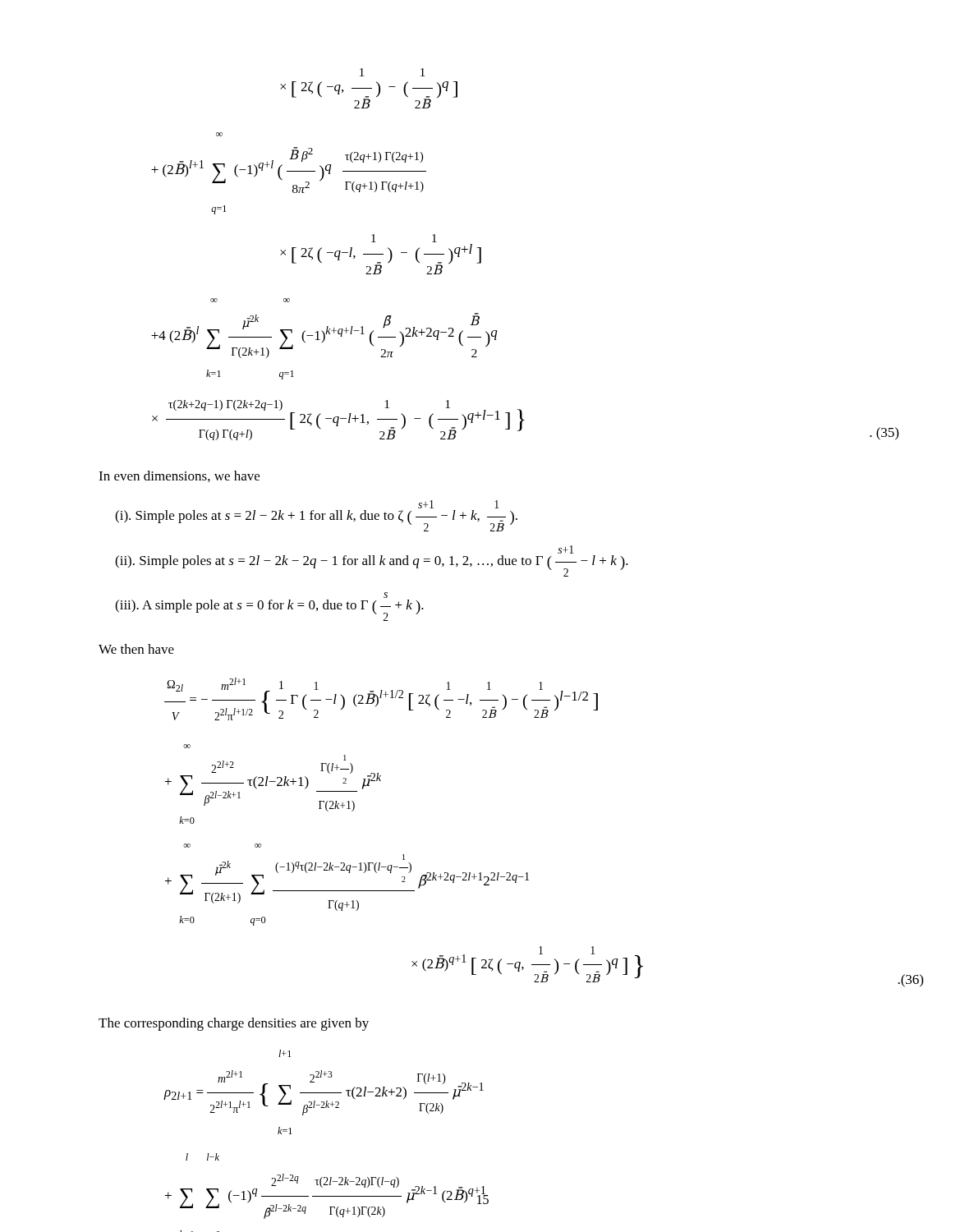Locate the element starting "(i). Simple poles at"
The height and width of the screenshot is (1232, 965).
point(317,517)
